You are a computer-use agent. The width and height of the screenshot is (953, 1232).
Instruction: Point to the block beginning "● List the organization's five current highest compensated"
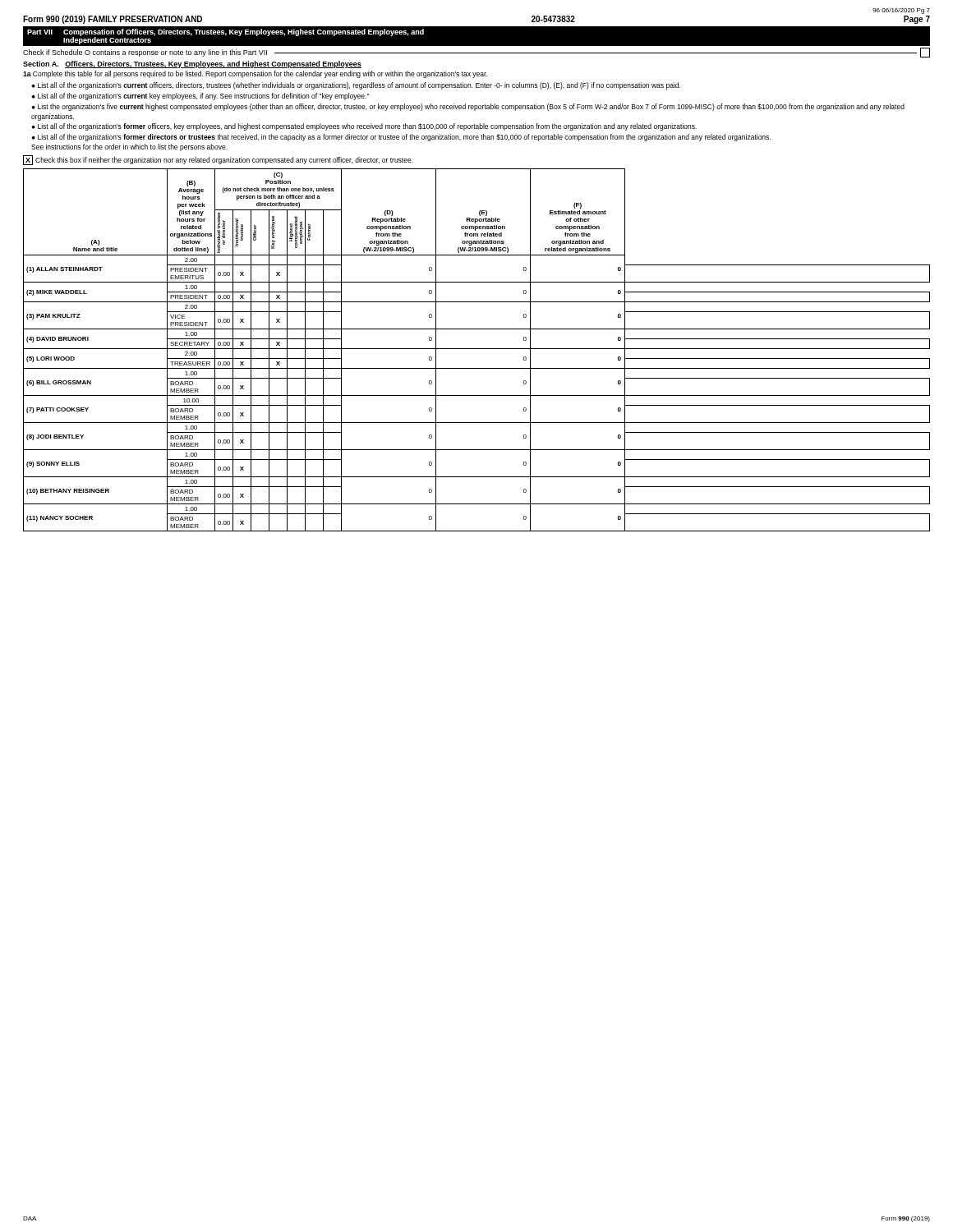(x=468, y=111)
